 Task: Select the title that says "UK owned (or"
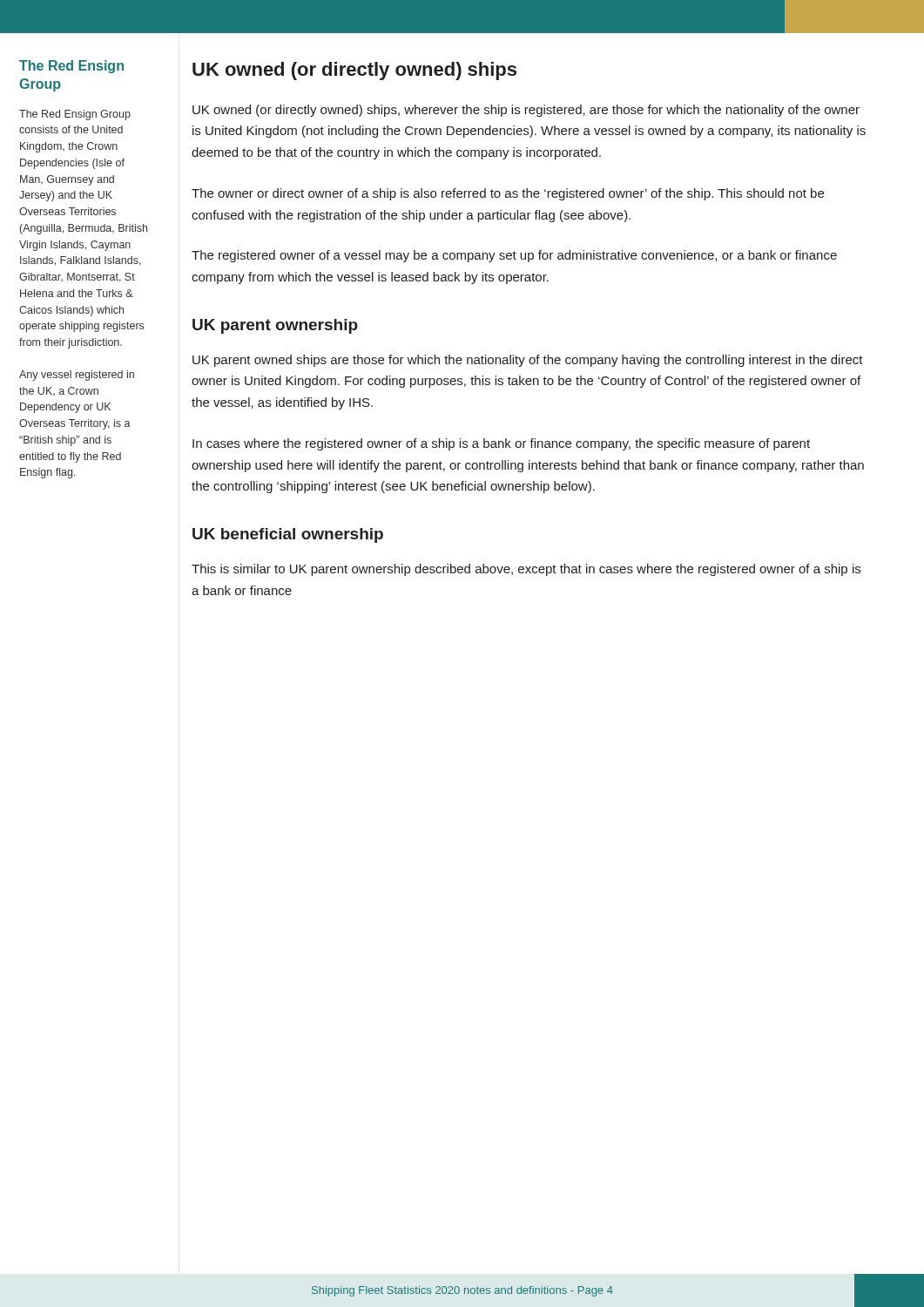[354, 69]
